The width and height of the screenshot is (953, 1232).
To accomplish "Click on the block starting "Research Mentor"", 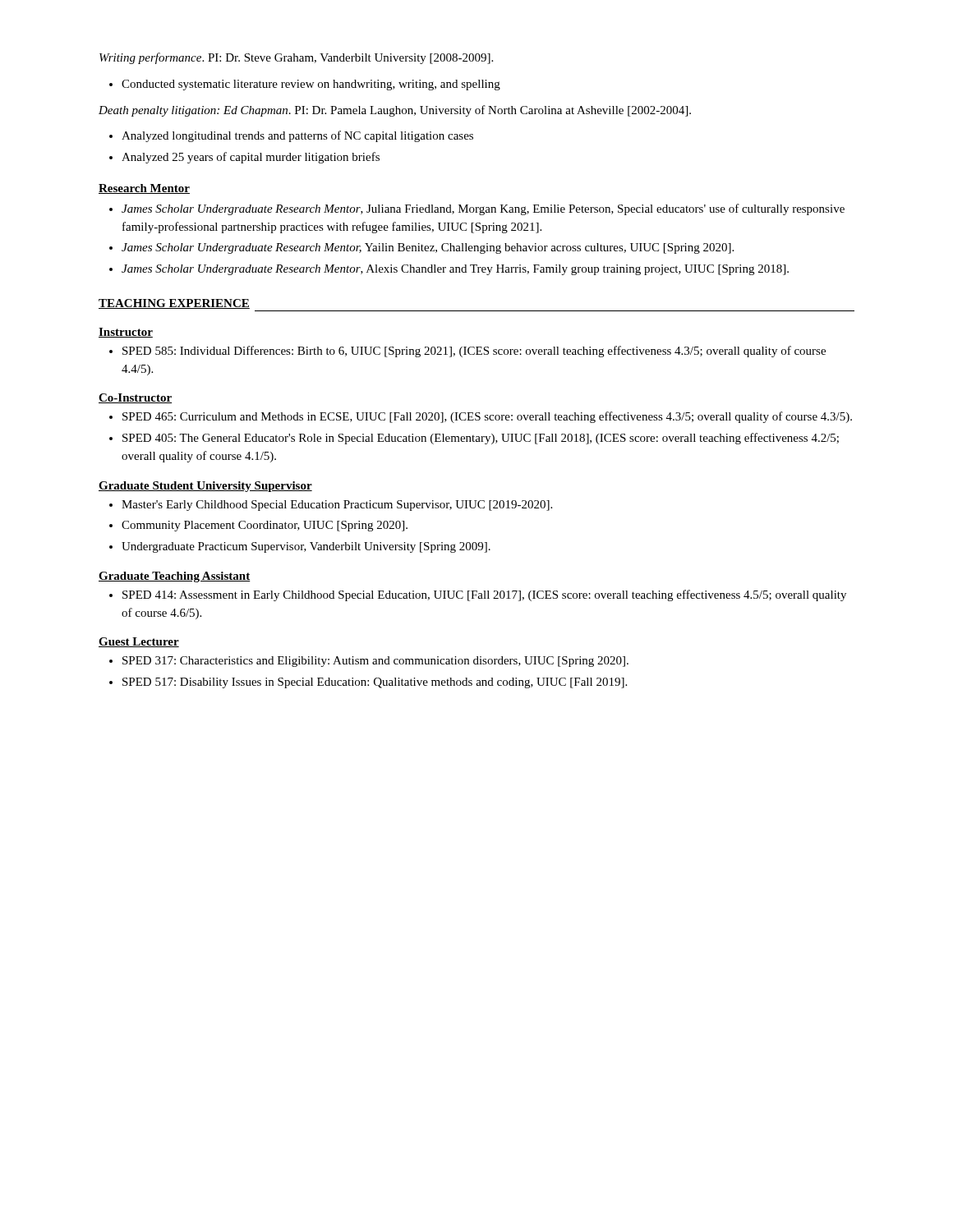I will coord(144,188).
